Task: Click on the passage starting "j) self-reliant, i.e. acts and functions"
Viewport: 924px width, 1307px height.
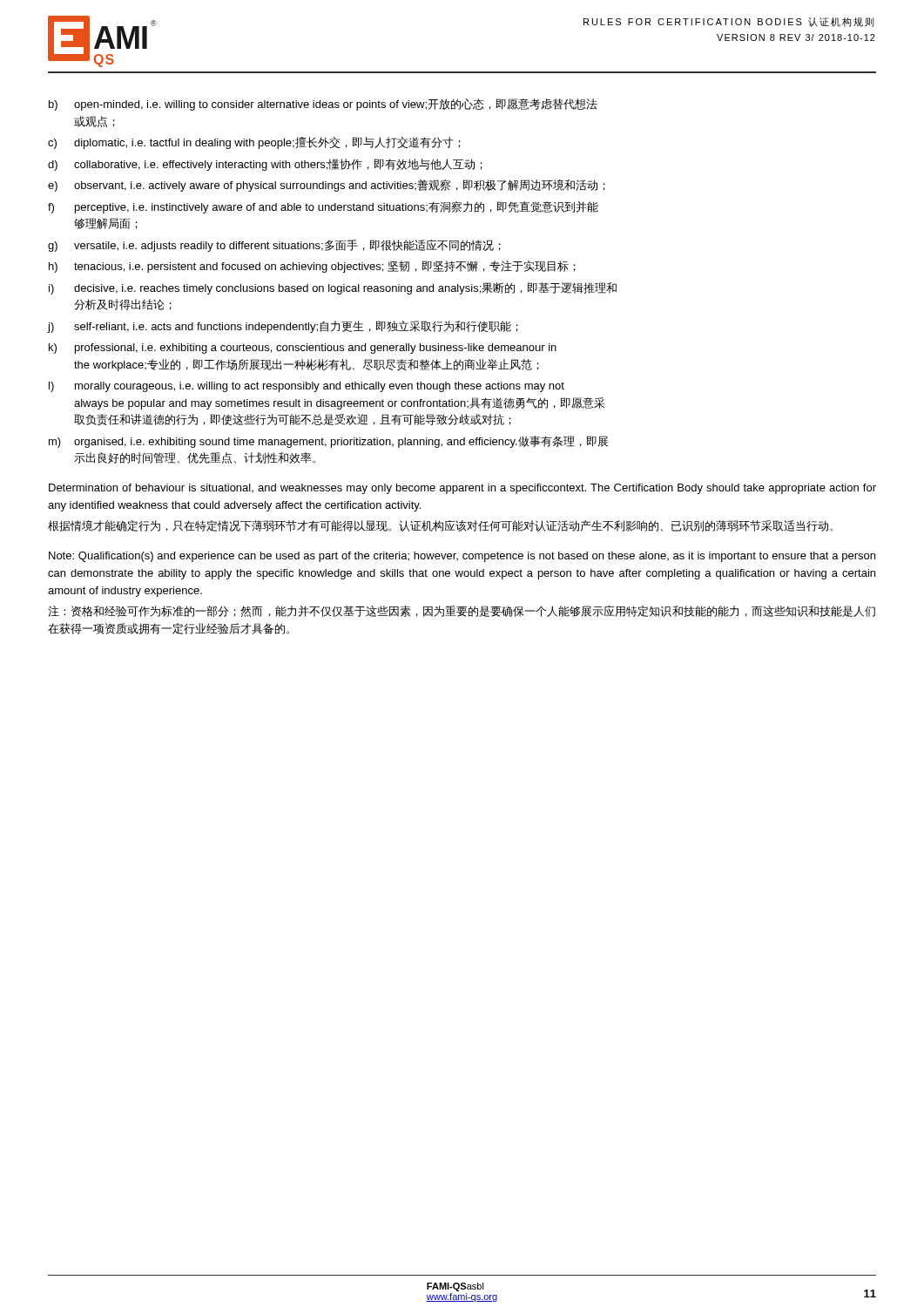Action: click(x=462, y=326)
